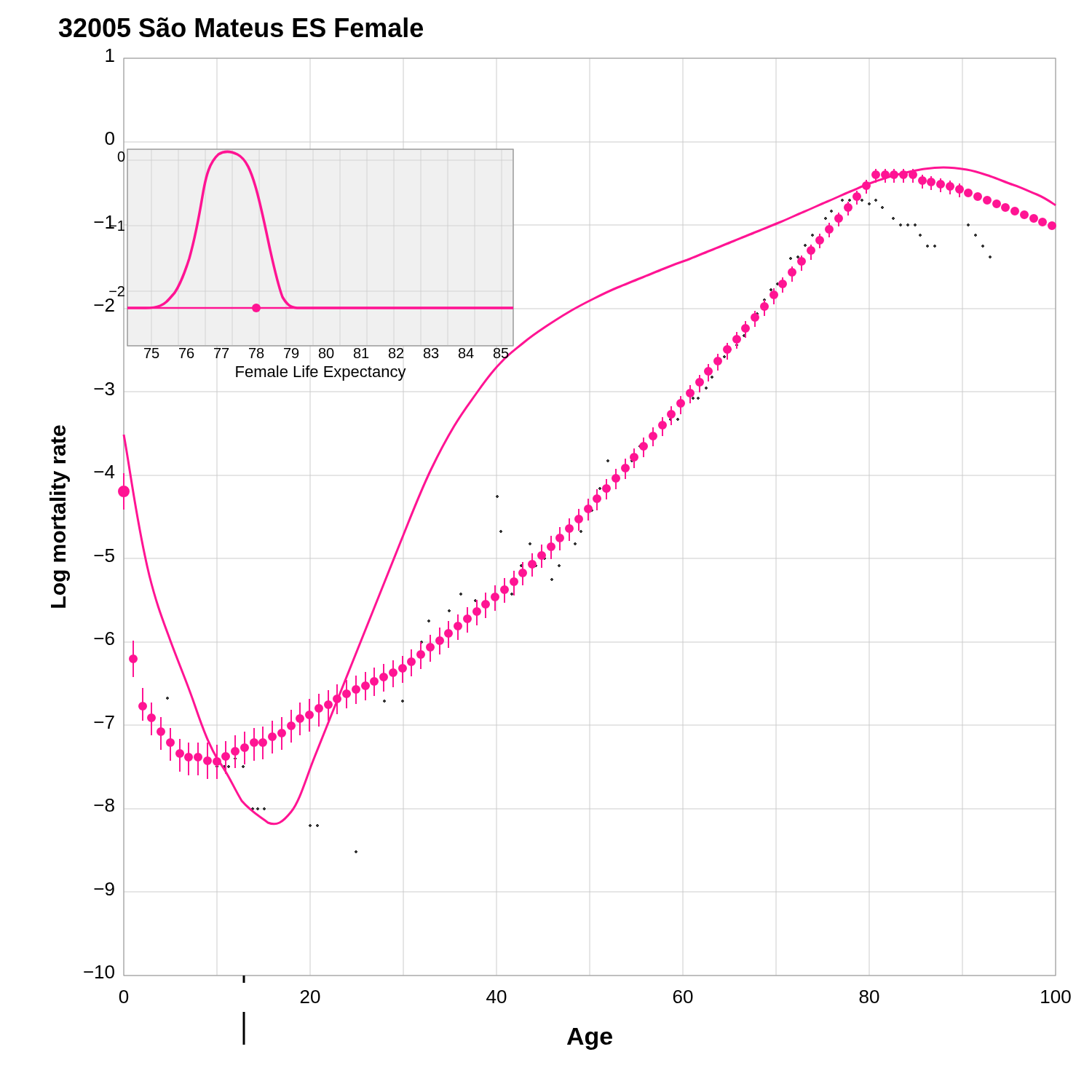
Task: Select the continuous plot
Action: 561,553
